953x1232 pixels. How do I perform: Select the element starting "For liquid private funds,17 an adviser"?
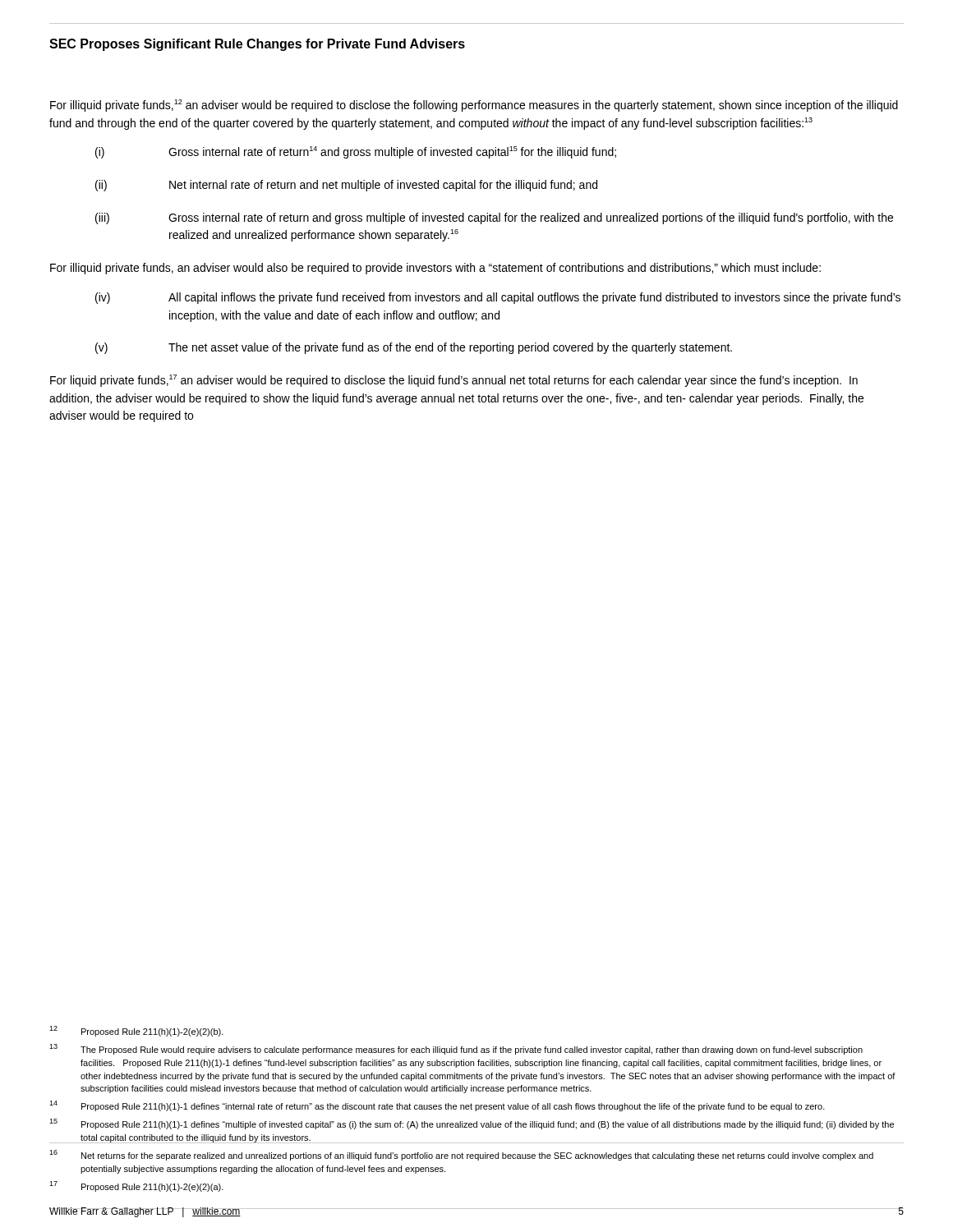457,398
